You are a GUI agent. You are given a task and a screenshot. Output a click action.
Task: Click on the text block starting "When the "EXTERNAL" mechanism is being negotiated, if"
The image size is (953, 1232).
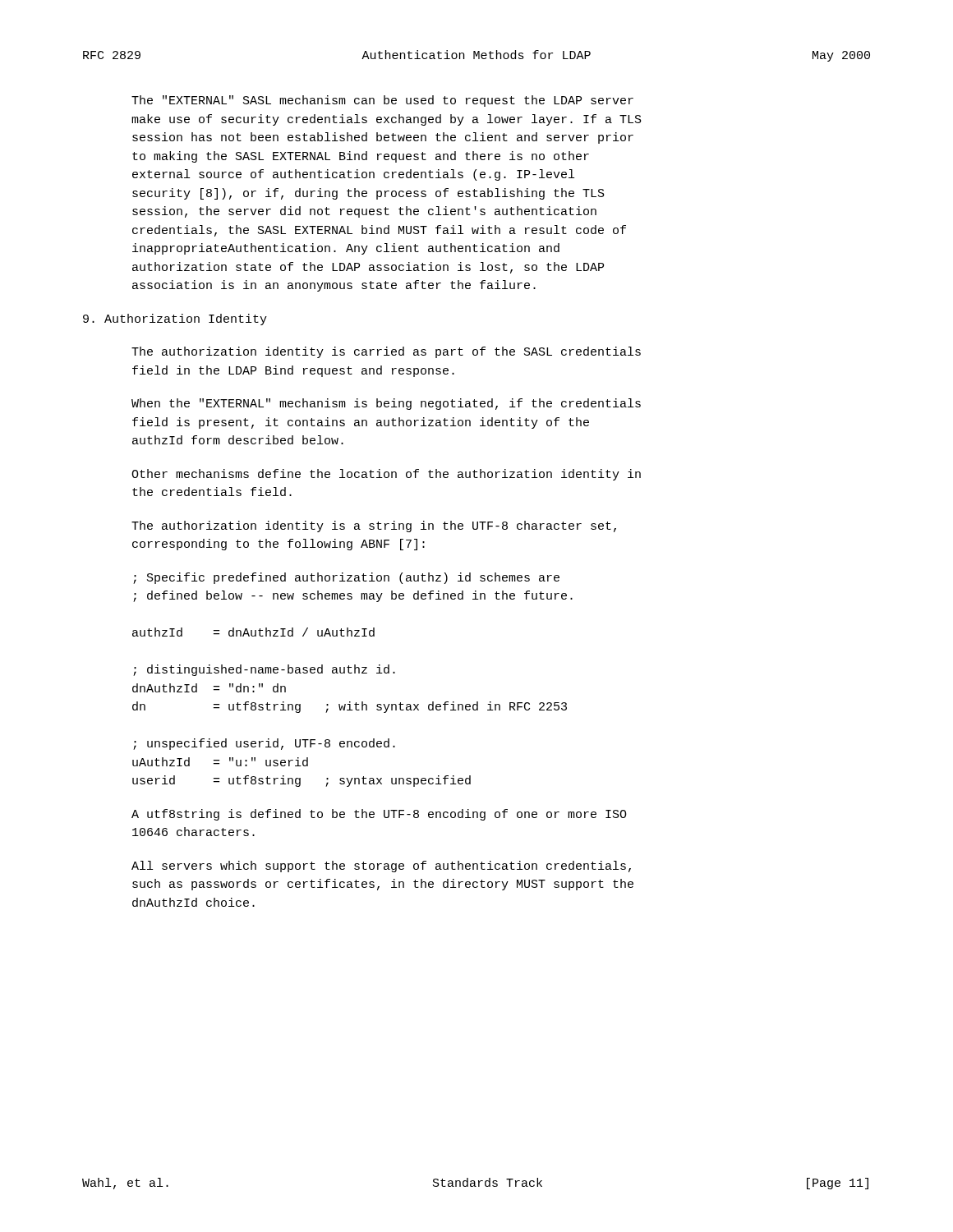point(387,423)
